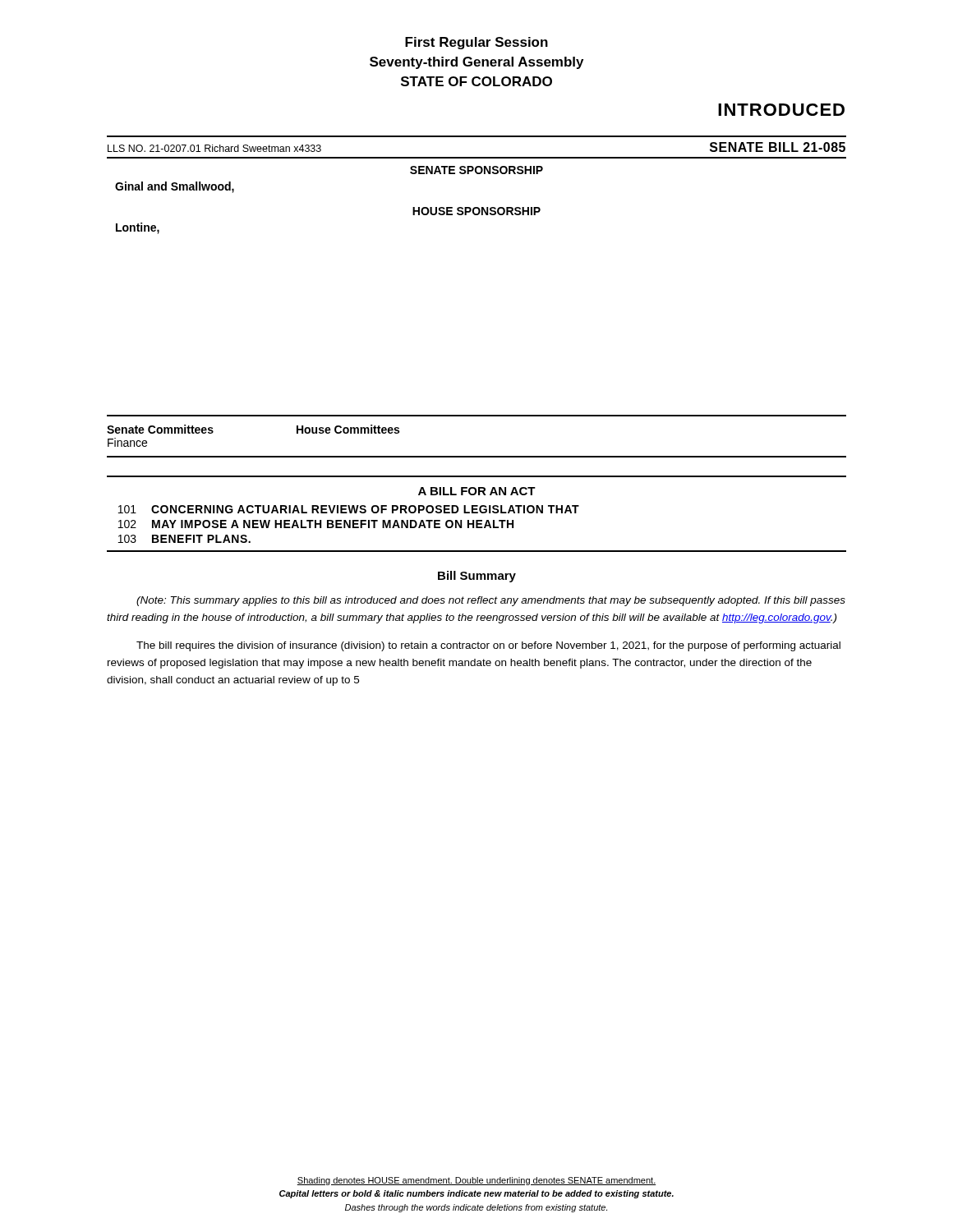Point to "LLS NO. 21-0207.01 Richard Sweetman x4333"
953x1232 pixels.
214,149
